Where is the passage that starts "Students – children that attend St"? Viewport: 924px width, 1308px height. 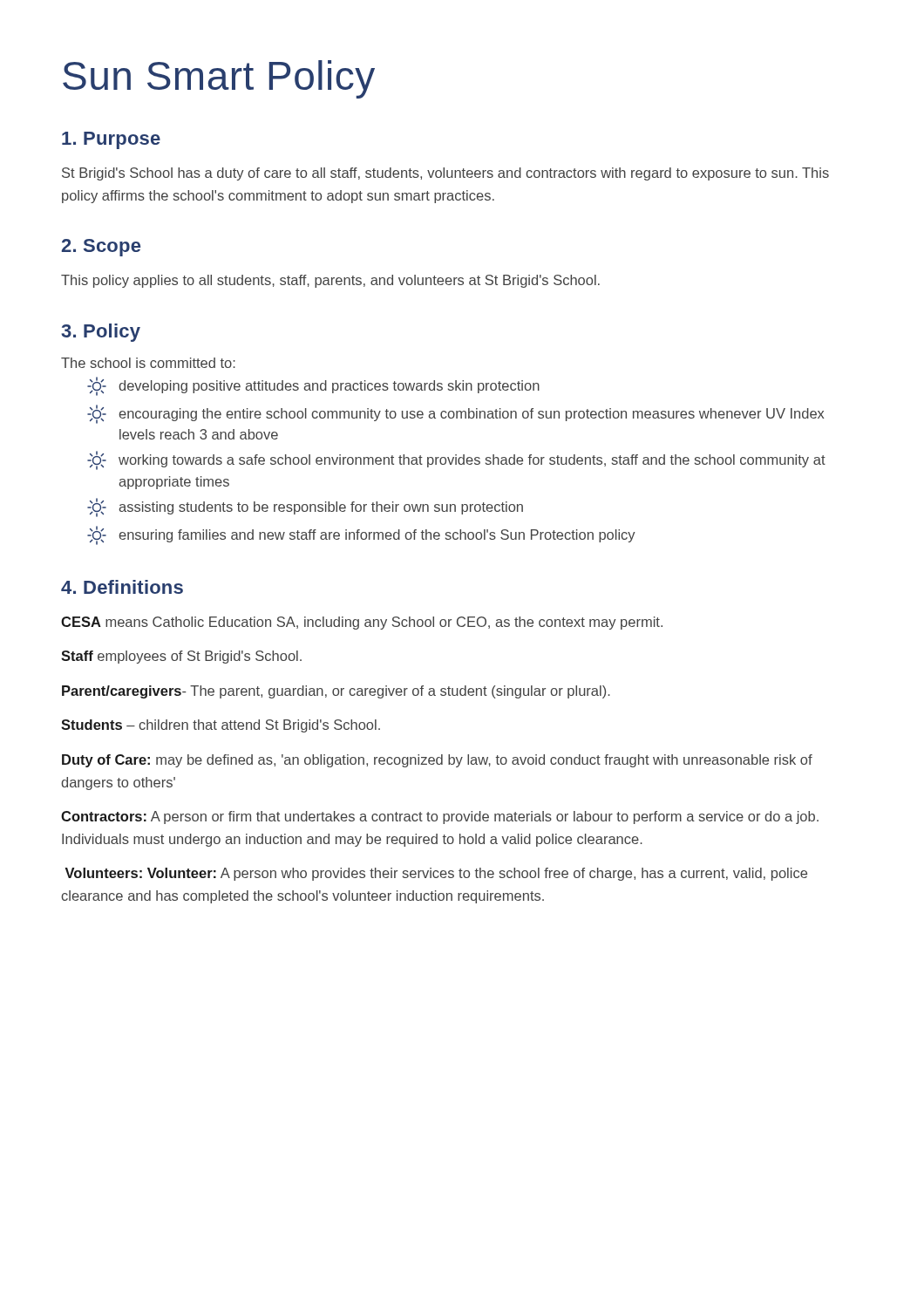[221, 726]
